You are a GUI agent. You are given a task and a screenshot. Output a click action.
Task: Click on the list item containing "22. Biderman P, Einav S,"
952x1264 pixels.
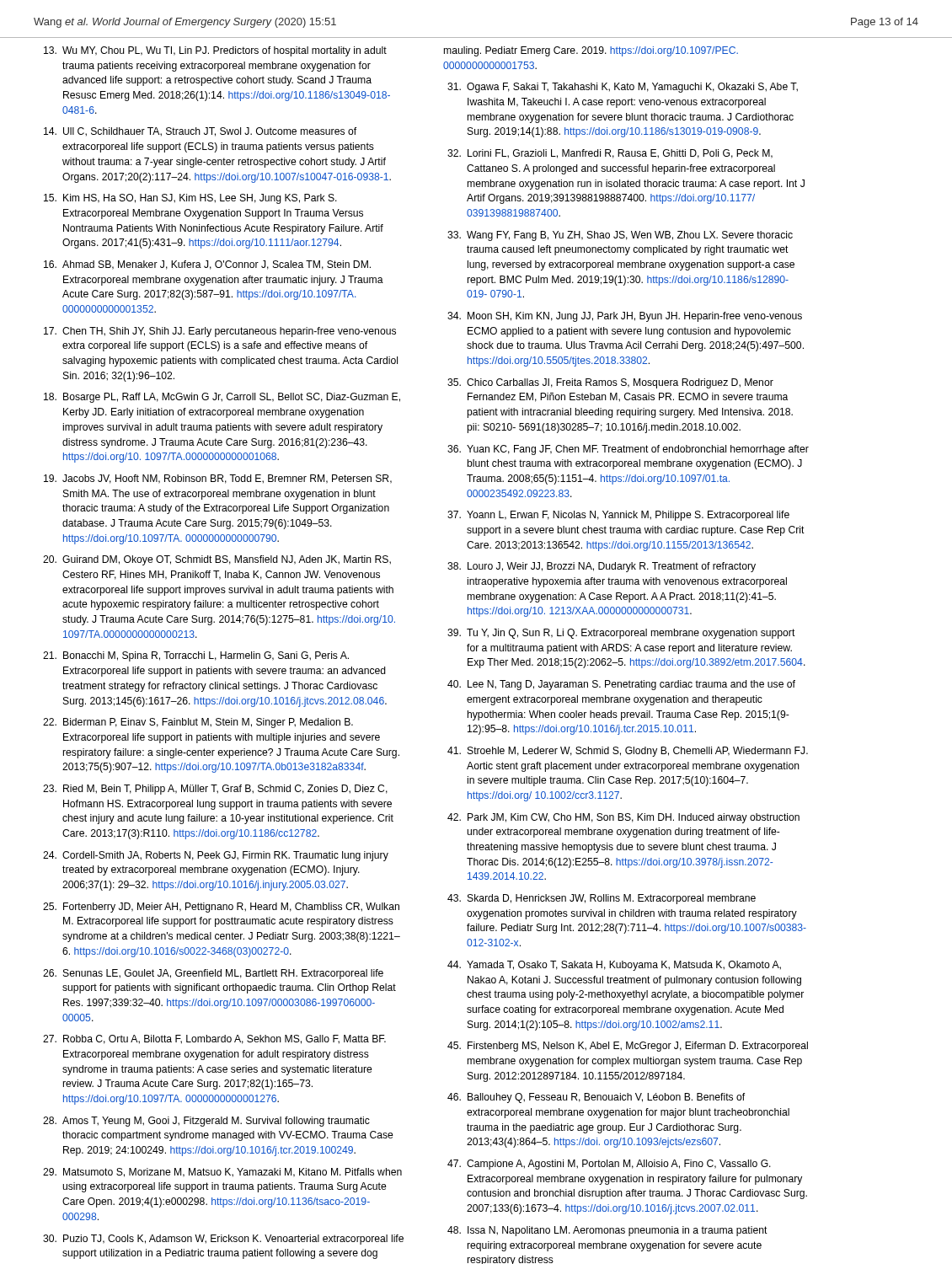(x=219, y=745)
